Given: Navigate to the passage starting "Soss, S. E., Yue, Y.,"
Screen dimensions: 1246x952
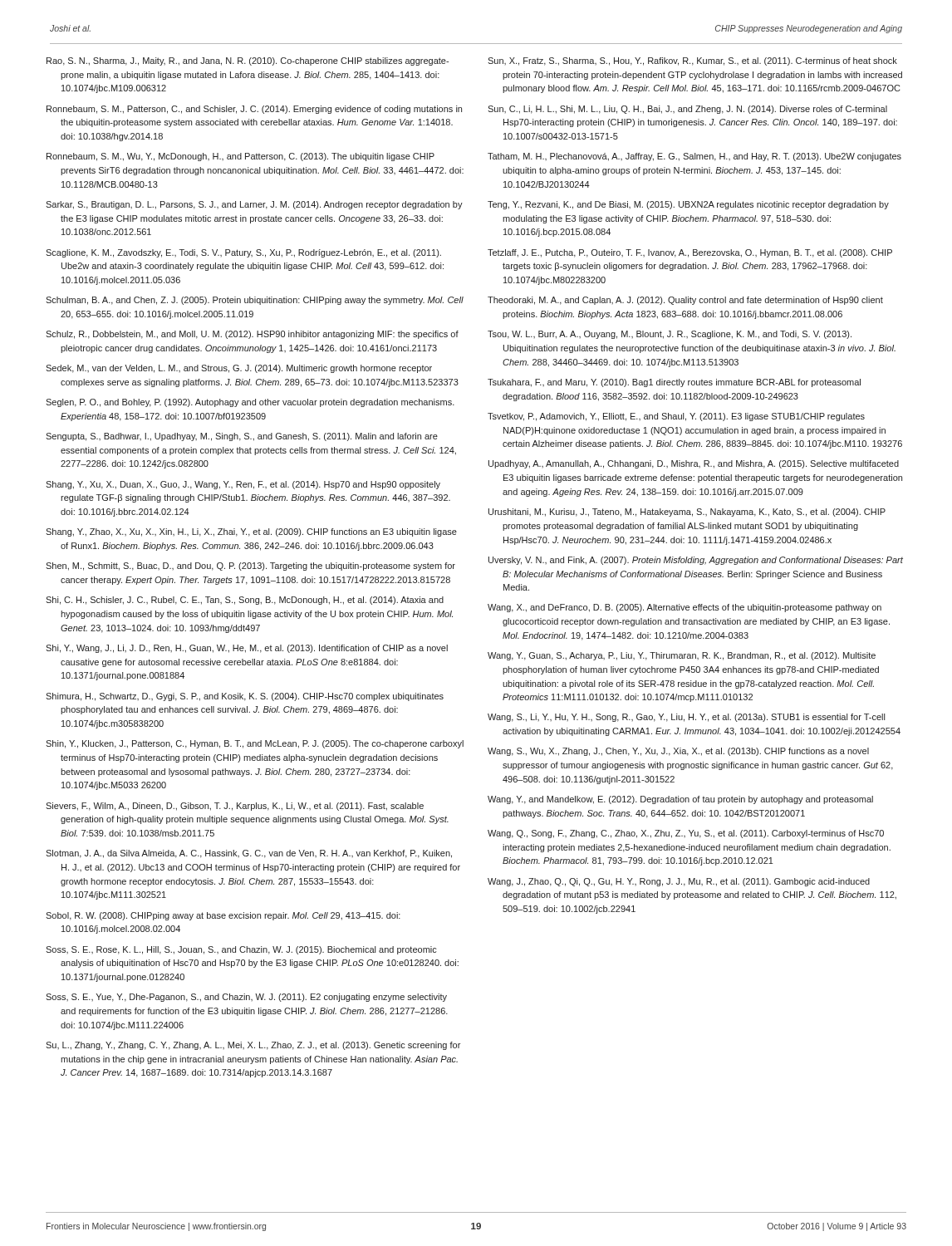Looking at the screenshot, I should pos(247,1011).
